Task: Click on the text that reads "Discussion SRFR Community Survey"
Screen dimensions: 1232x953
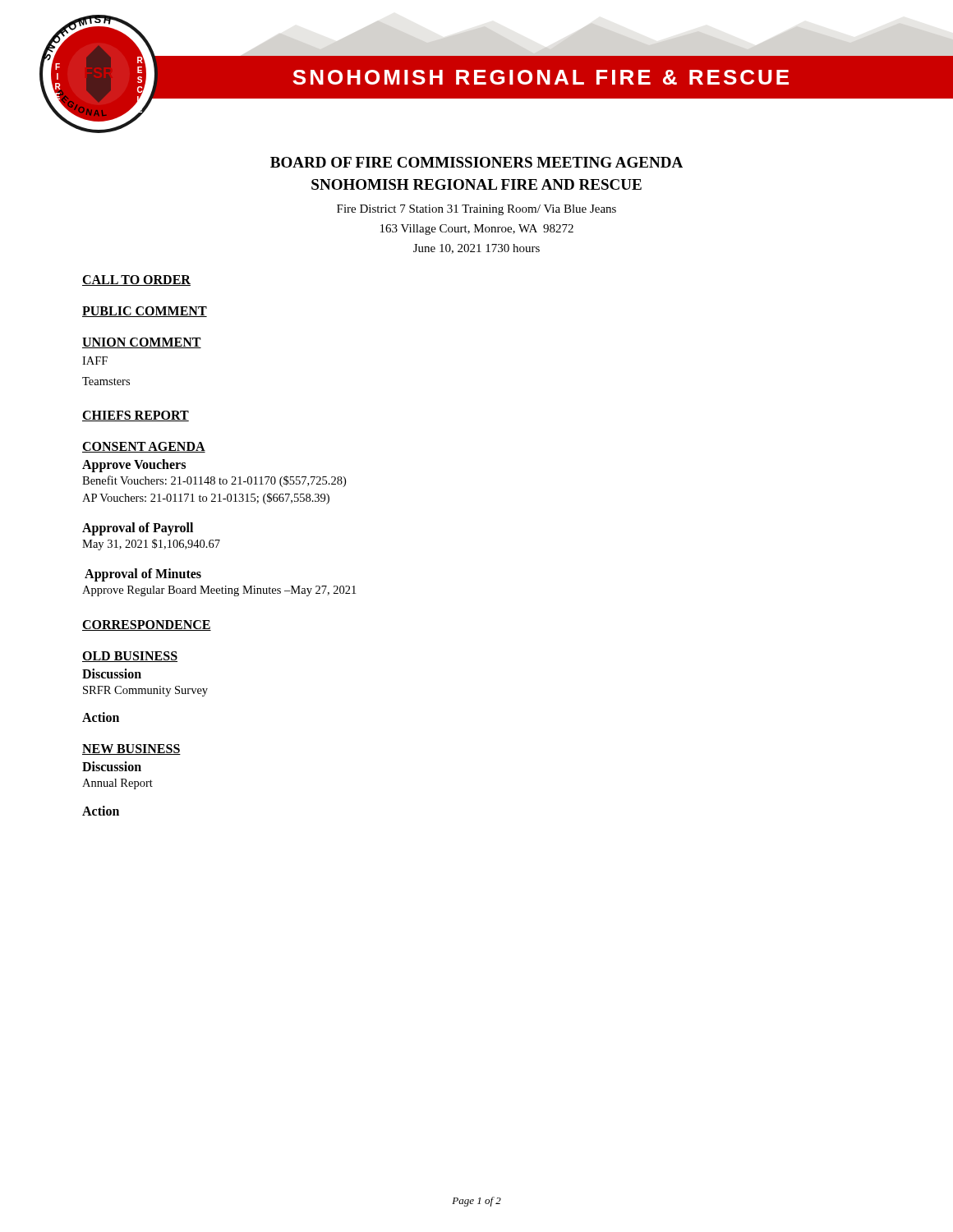Action: [145, 681]
